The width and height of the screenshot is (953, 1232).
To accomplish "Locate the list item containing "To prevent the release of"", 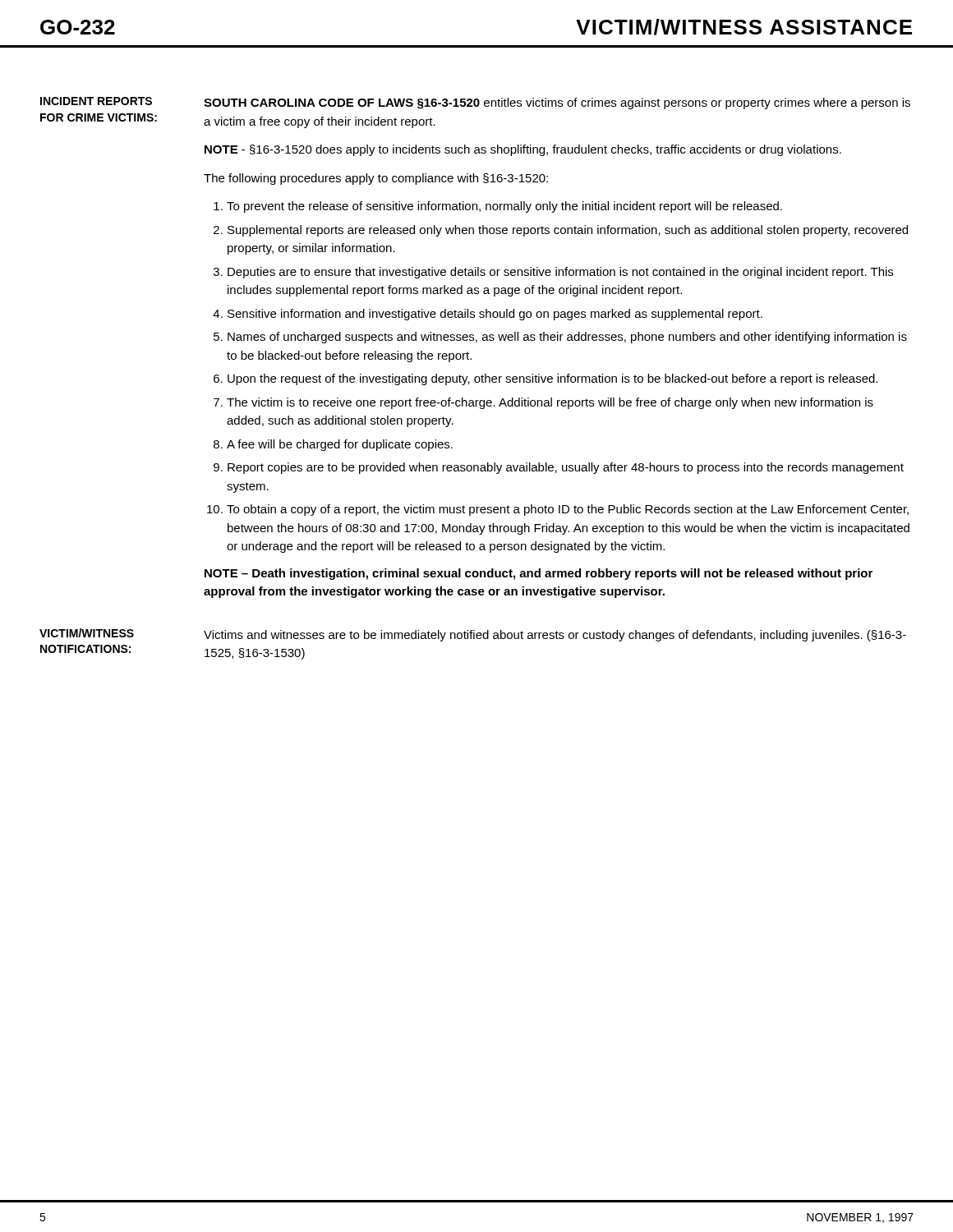I will [x=570, y=206].
